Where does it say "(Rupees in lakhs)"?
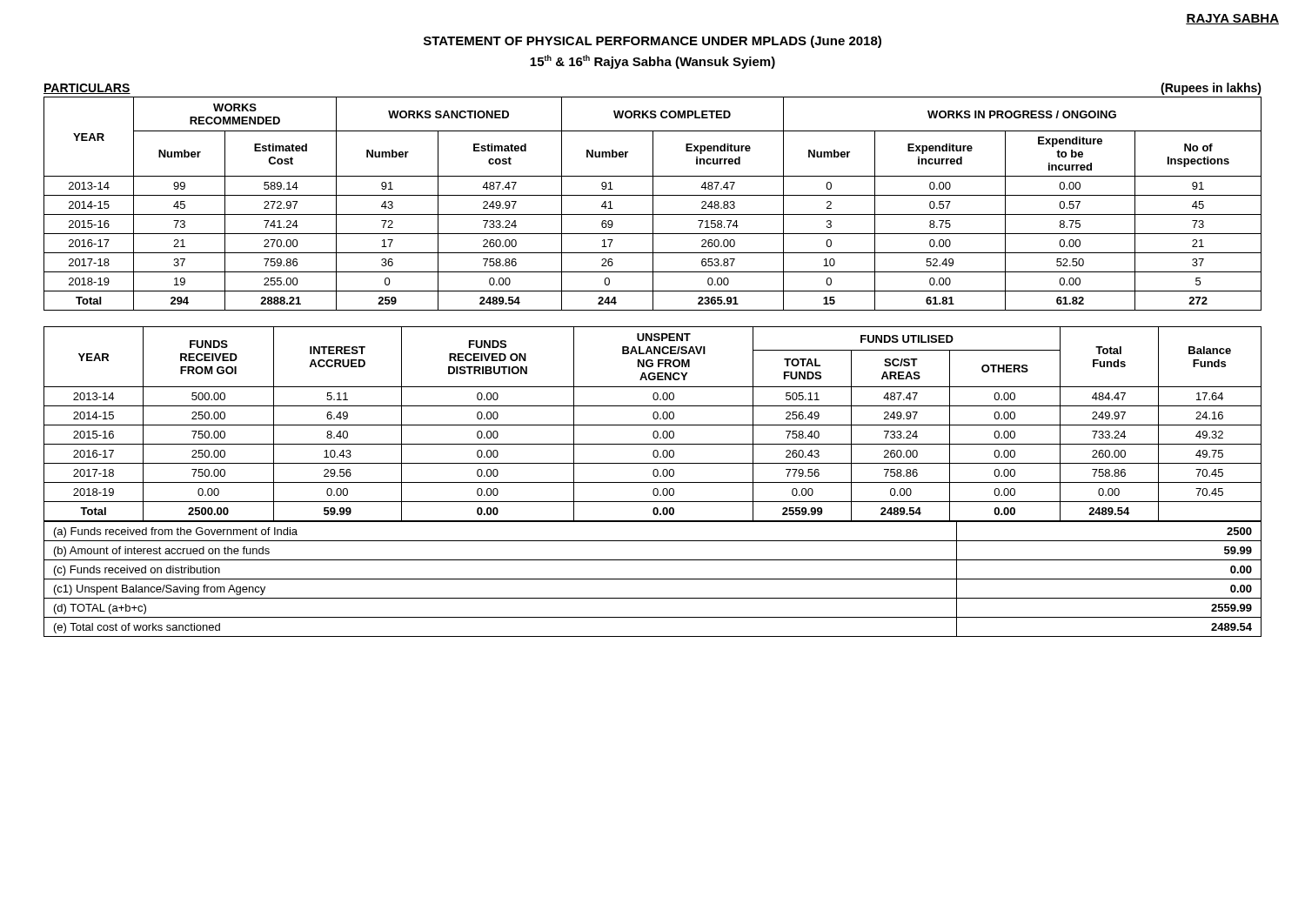The height and width of the screenshot is (924, 1305). (x=1211, y=88)
